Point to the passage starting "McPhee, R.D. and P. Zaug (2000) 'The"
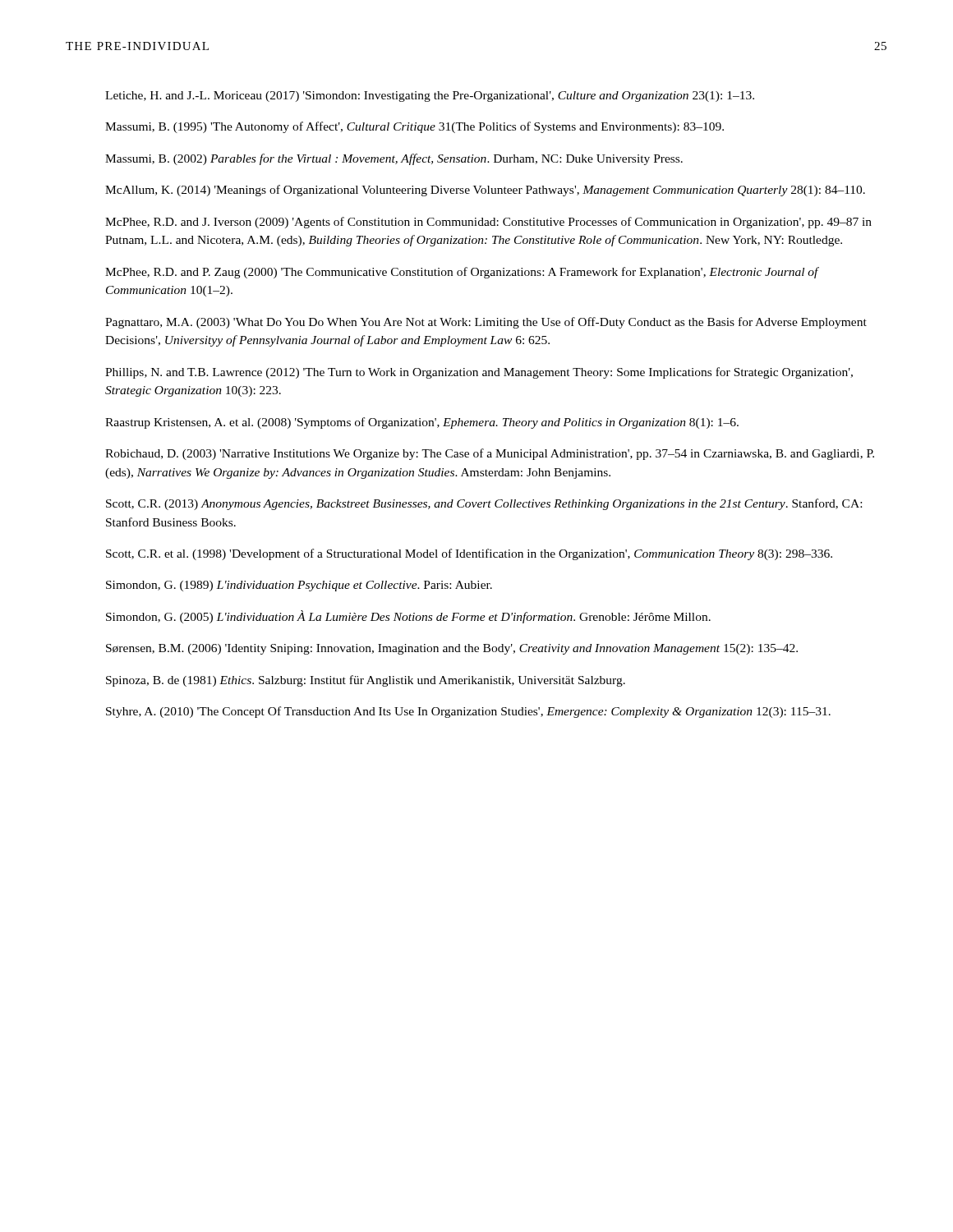The height and width of the screenshot is (1232, 953). point(476,281)
